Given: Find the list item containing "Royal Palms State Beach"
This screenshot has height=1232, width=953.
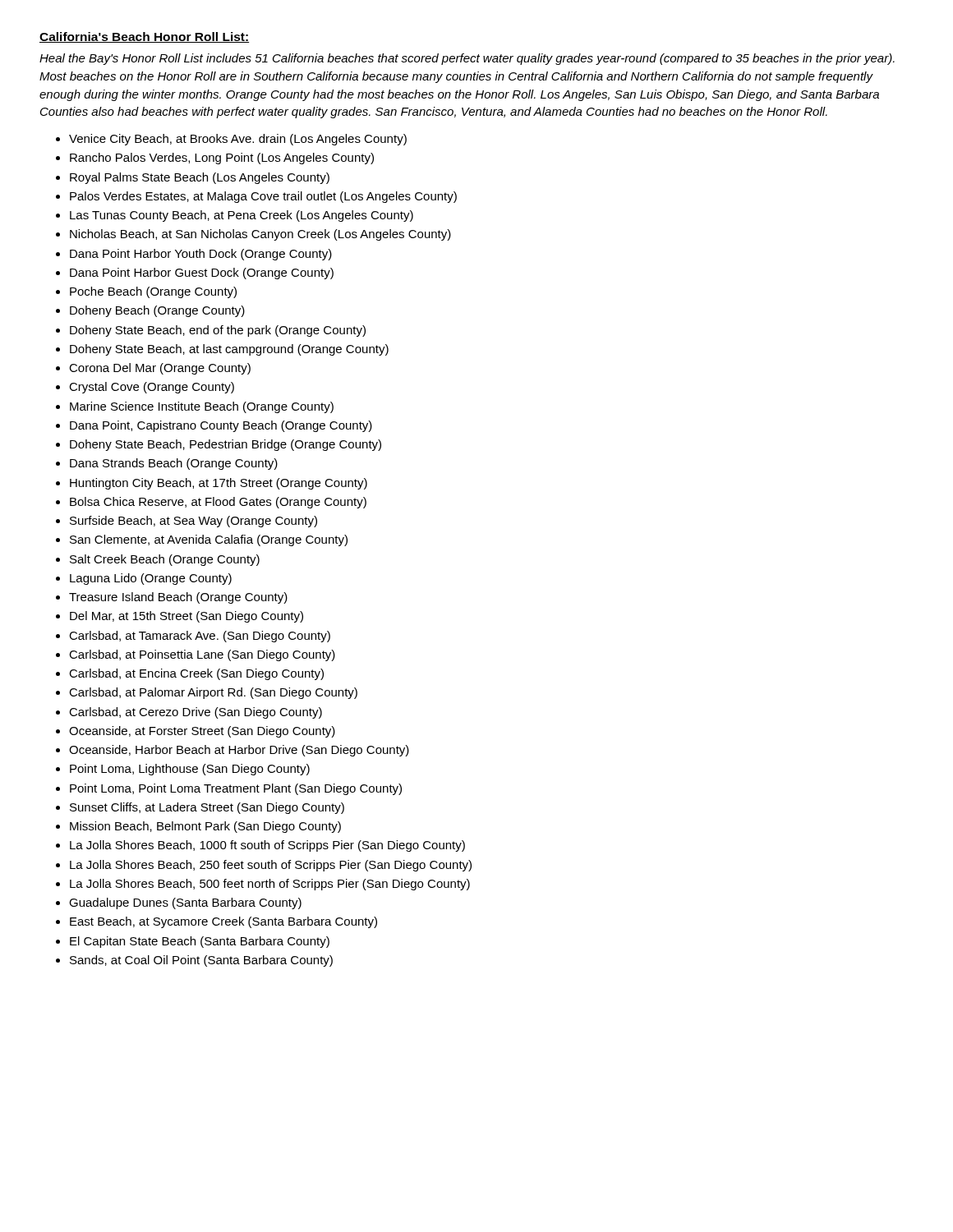Looking at the screenshot, I should coord(200,177).
